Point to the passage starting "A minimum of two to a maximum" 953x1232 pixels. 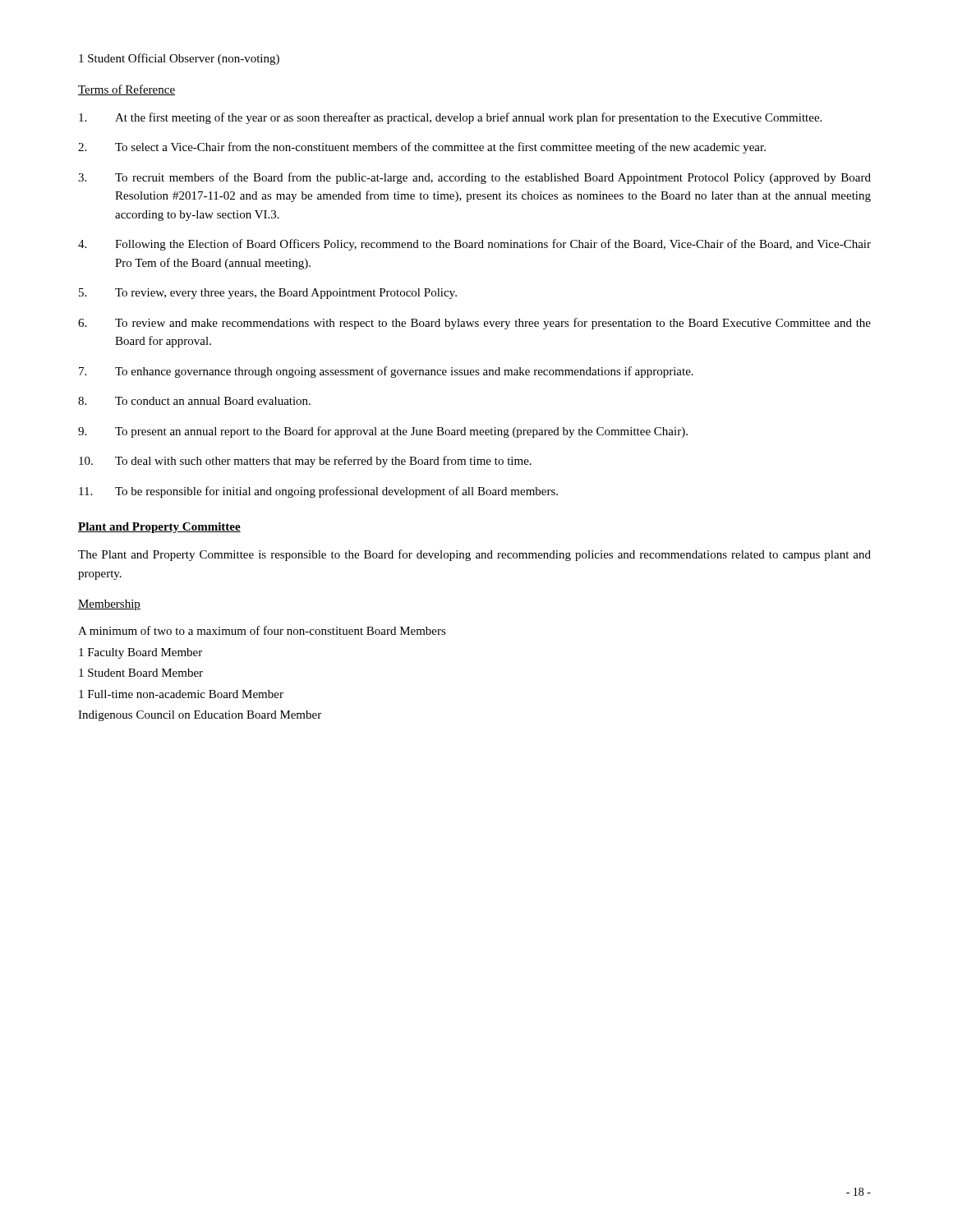point(262,630)
